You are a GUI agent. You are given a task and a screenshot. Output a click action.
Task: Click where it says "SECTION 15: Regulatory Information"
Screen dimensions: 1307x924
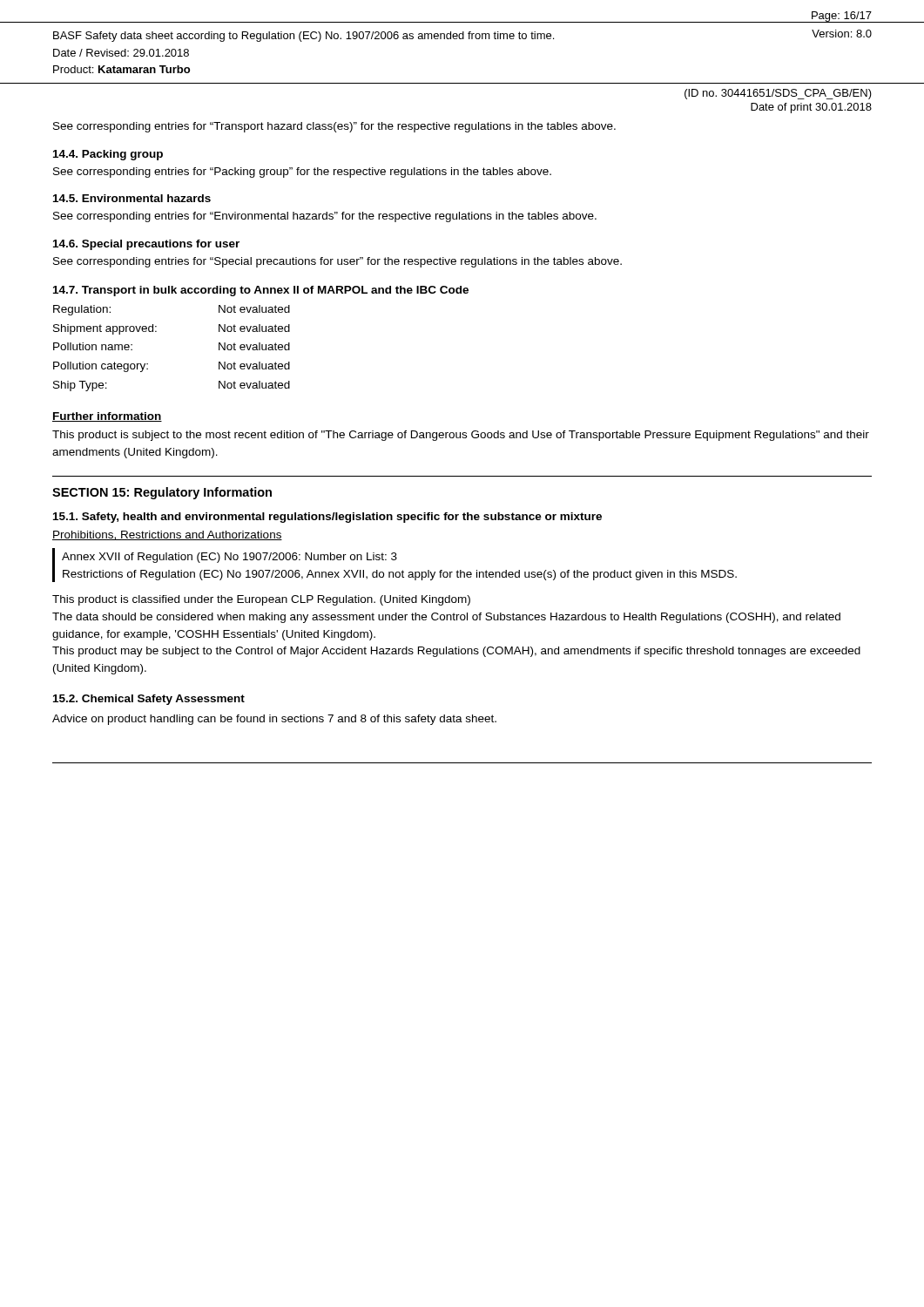(162, 493)
